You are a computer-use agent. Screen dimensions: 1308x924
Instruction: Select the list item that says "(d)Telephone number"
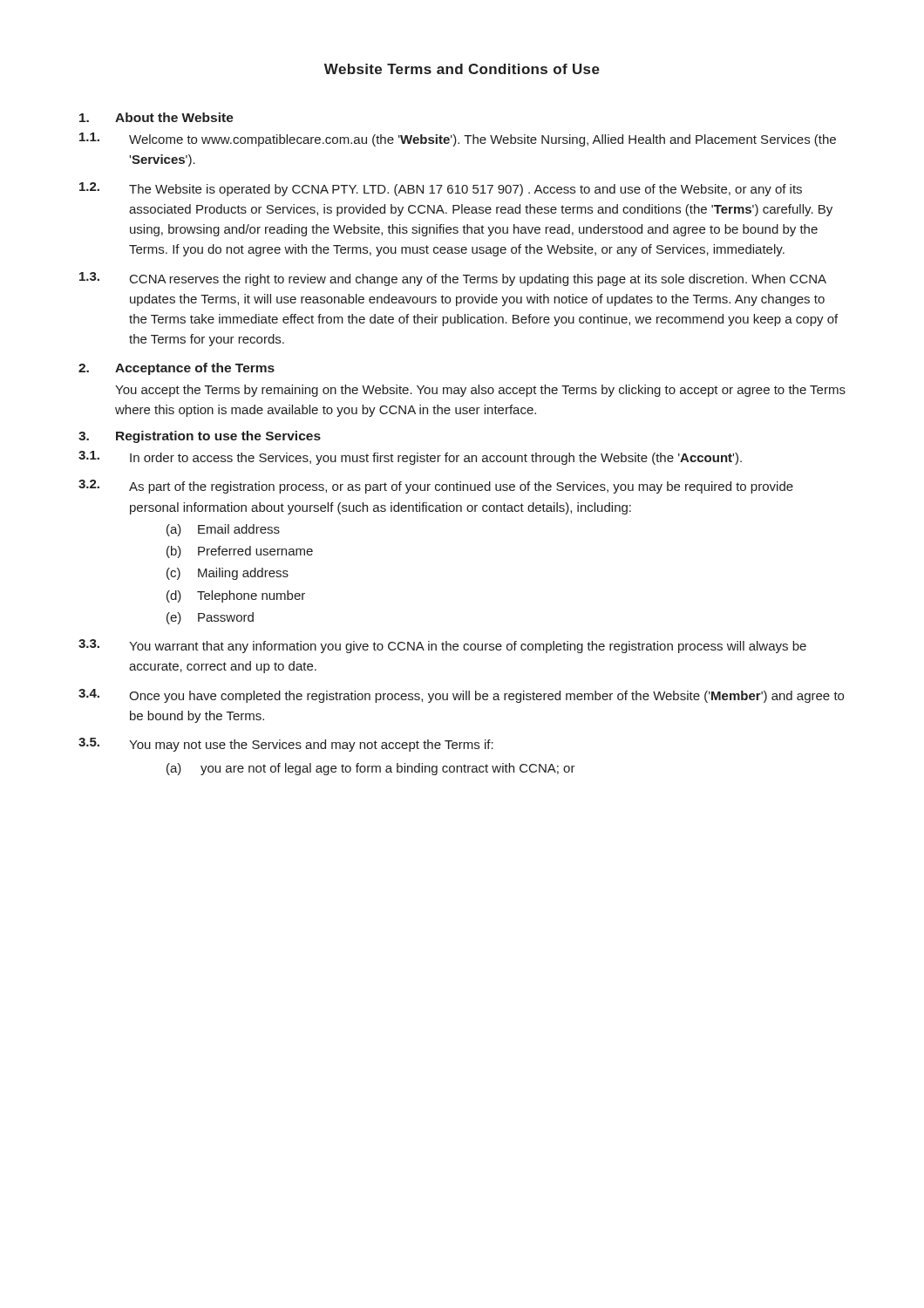[x=235, y=595]
